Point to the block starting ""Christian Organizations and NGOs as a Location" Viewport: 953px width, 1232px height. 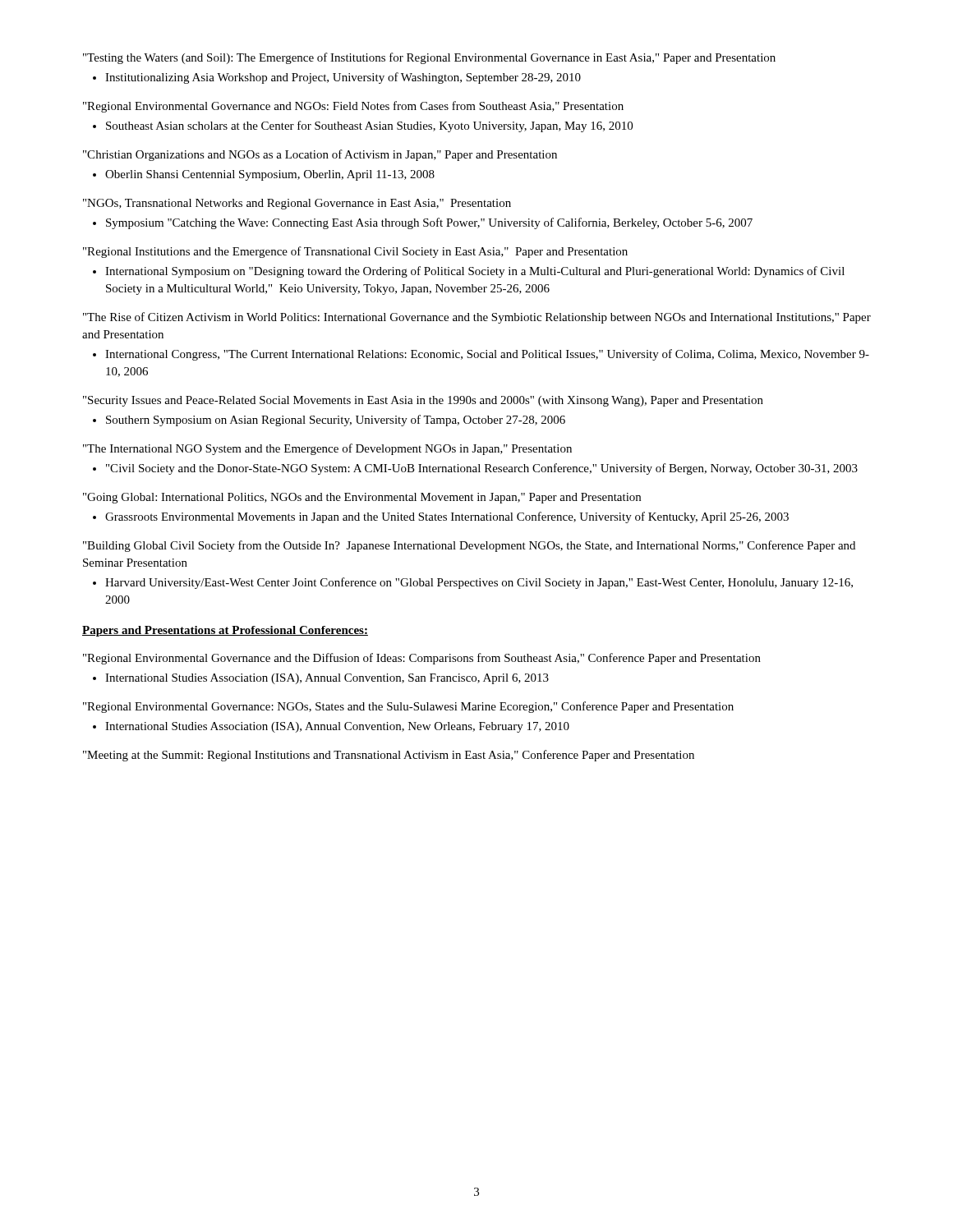coord(476,165)
